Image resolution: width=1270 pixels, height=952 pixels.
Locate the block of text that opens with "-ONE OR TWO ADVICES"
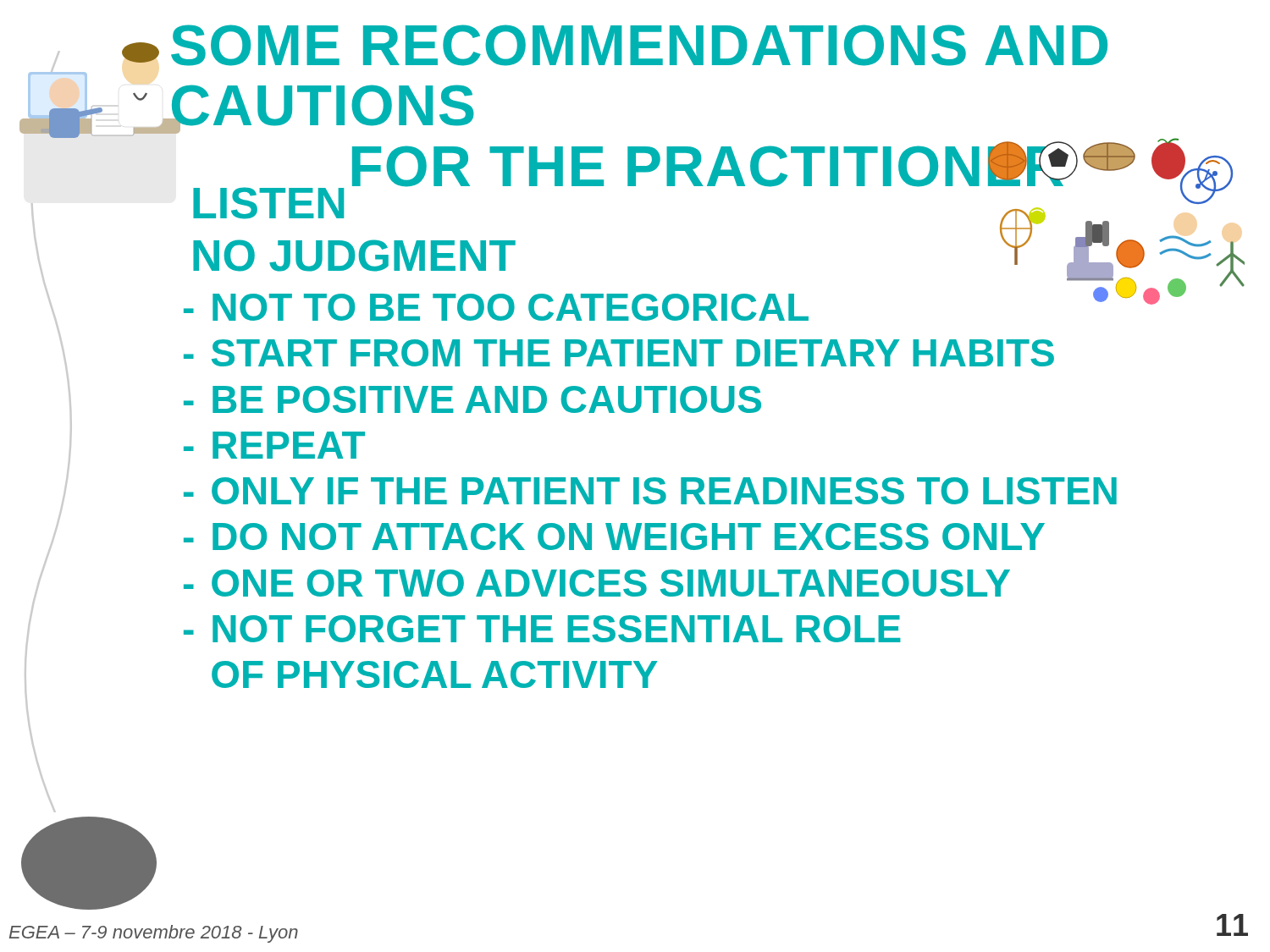(x=596, y=583)
